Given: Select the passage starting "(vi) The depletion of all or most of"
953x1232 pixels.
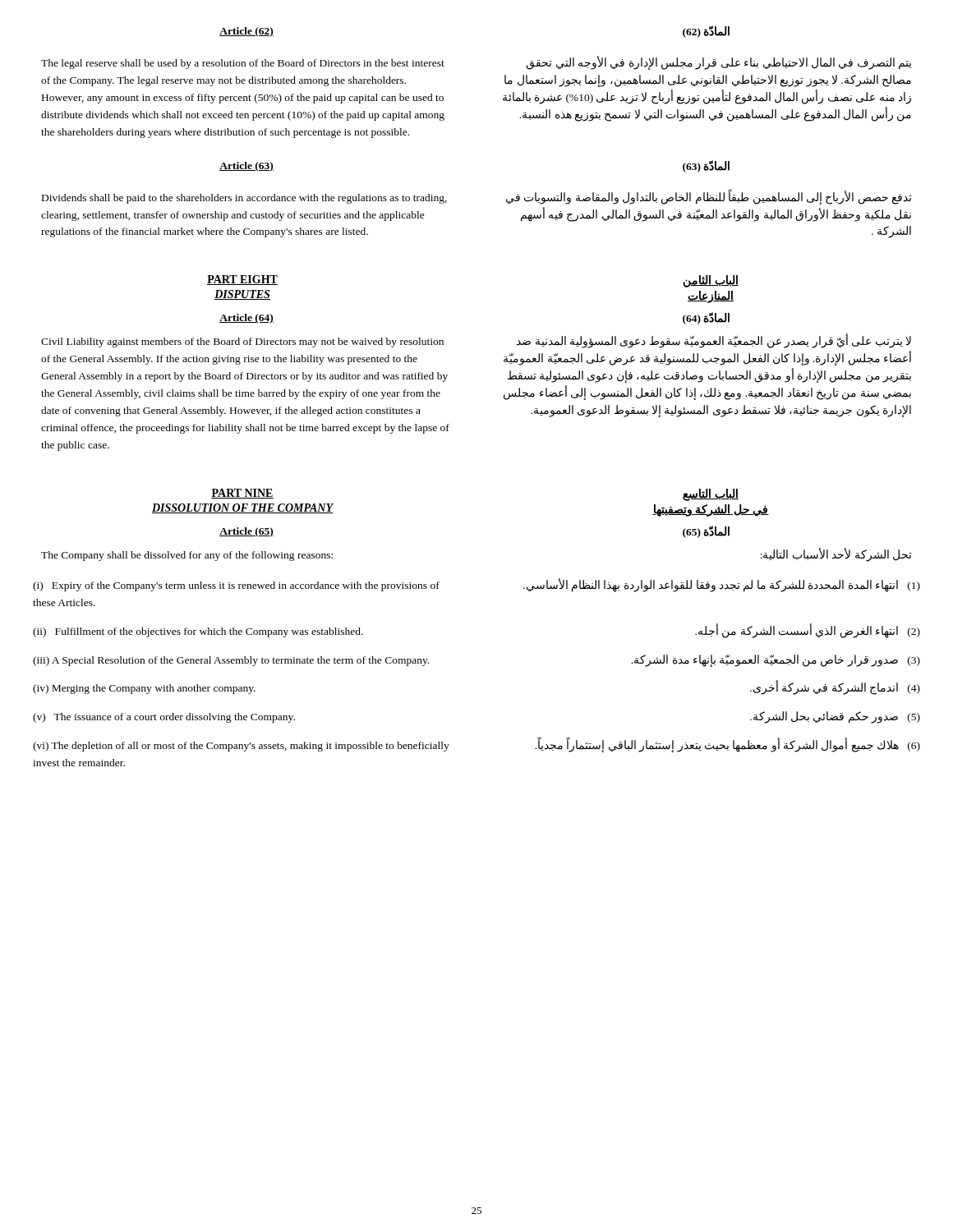Looking at the screenshot, I should pyautogui.click(x=242, y=755).
